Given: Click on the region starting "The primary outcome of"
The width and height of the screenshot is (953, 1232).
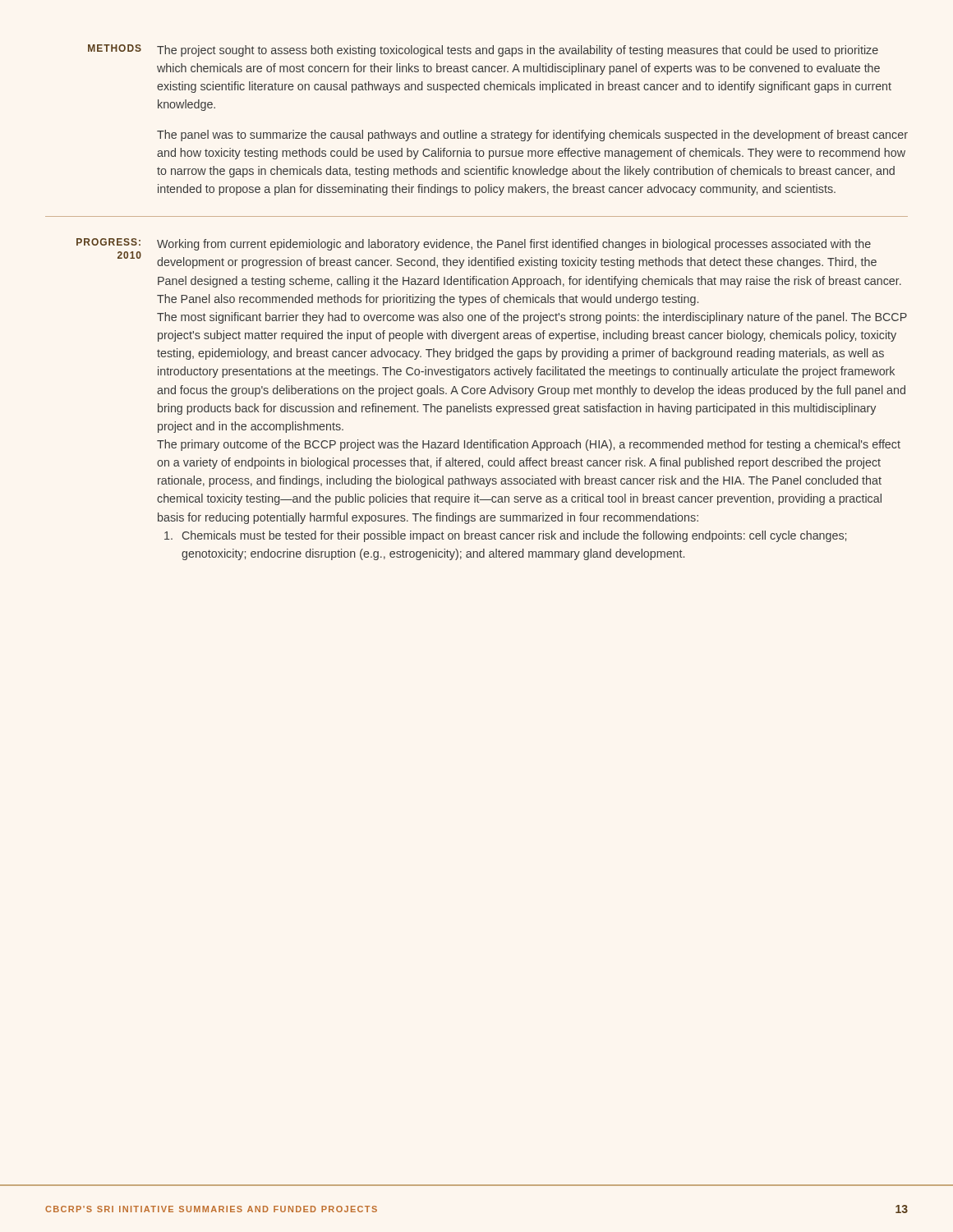Looking at the screenshot, I should pyautogui.click(x=532, y=481).
